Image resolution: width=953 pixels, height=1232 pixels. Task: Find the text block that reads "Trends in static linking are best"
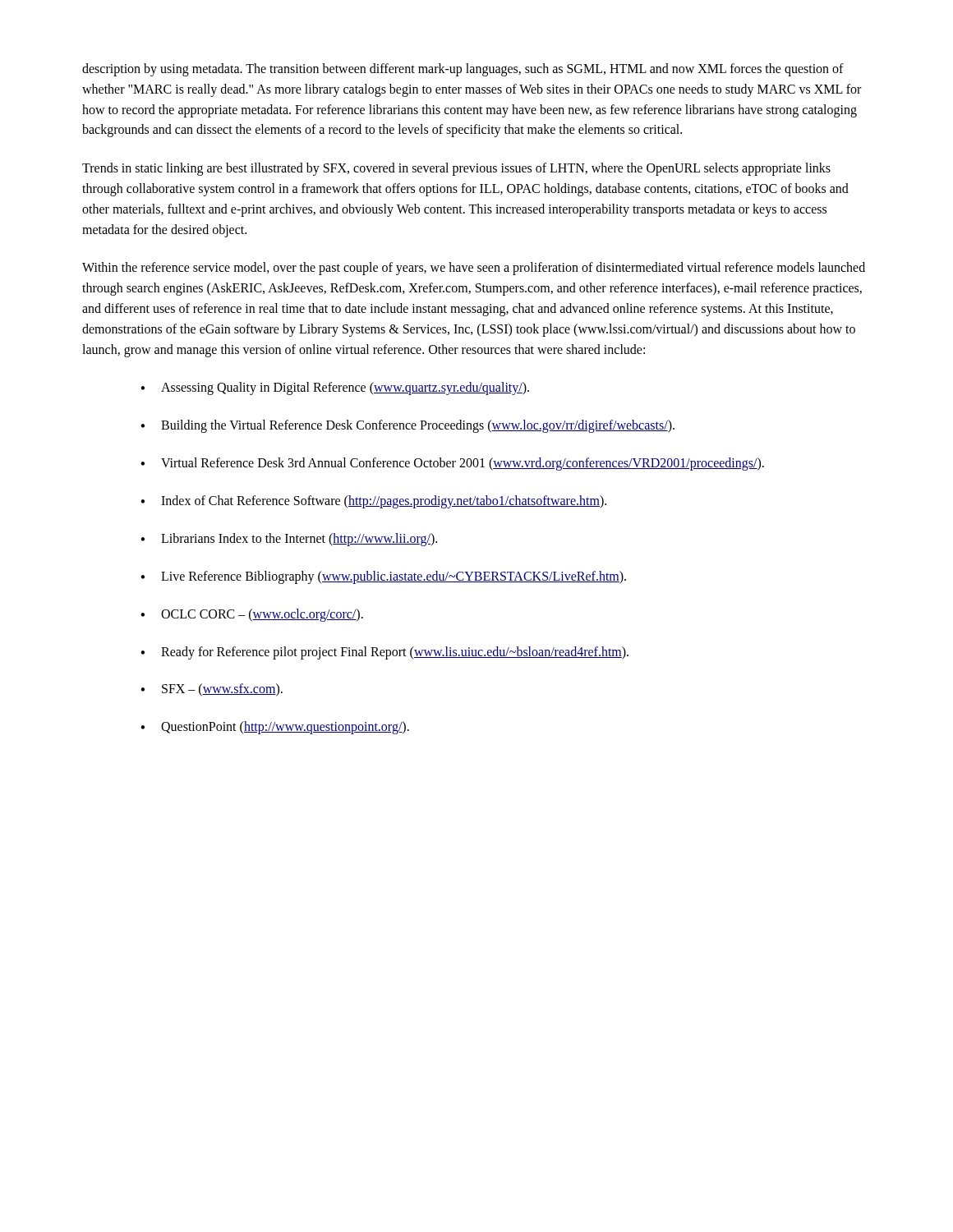click(x=465, y=199)
